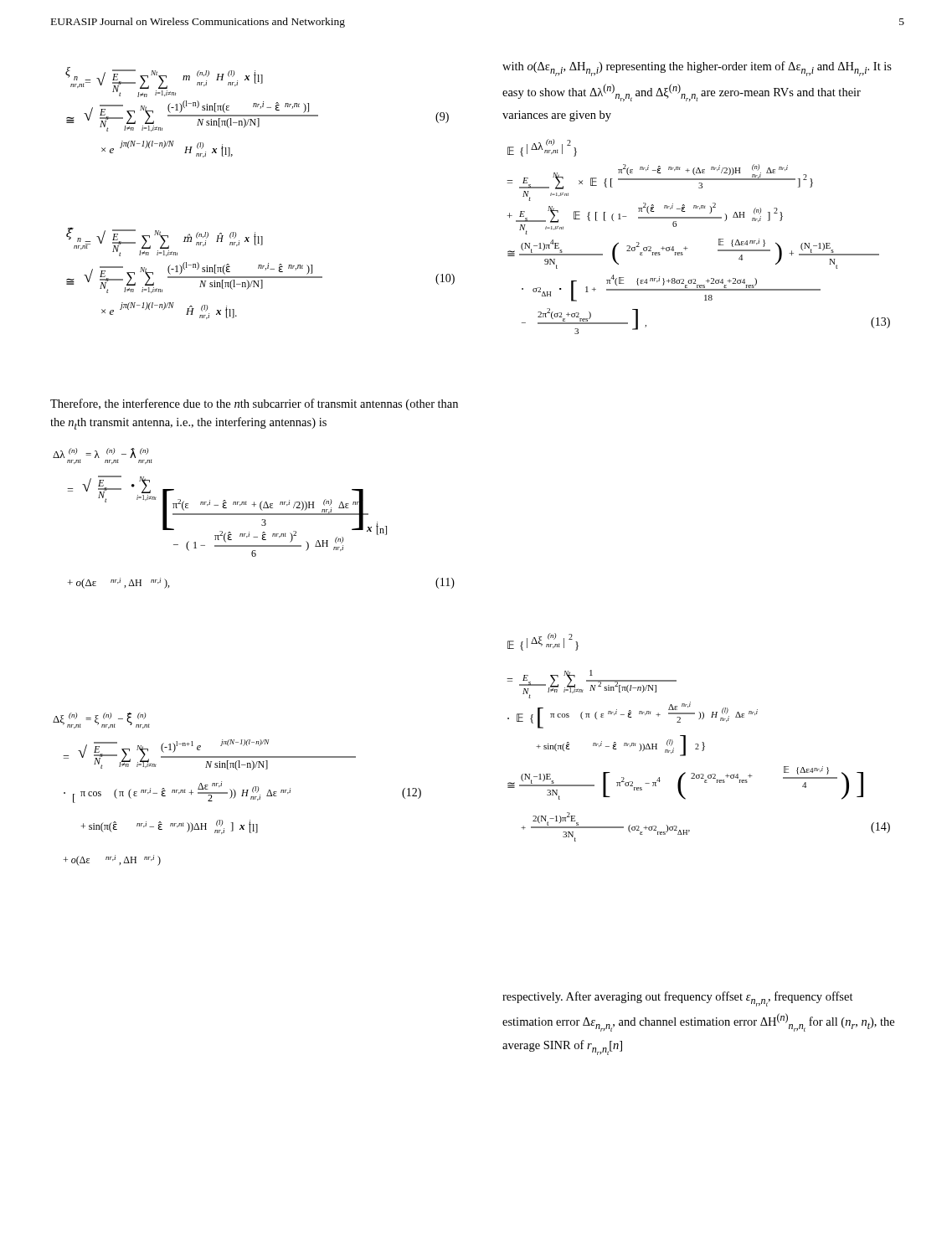
Task: Locate the formula that opens with "𝔼 { | Δξ"
Action: point(543,642)
